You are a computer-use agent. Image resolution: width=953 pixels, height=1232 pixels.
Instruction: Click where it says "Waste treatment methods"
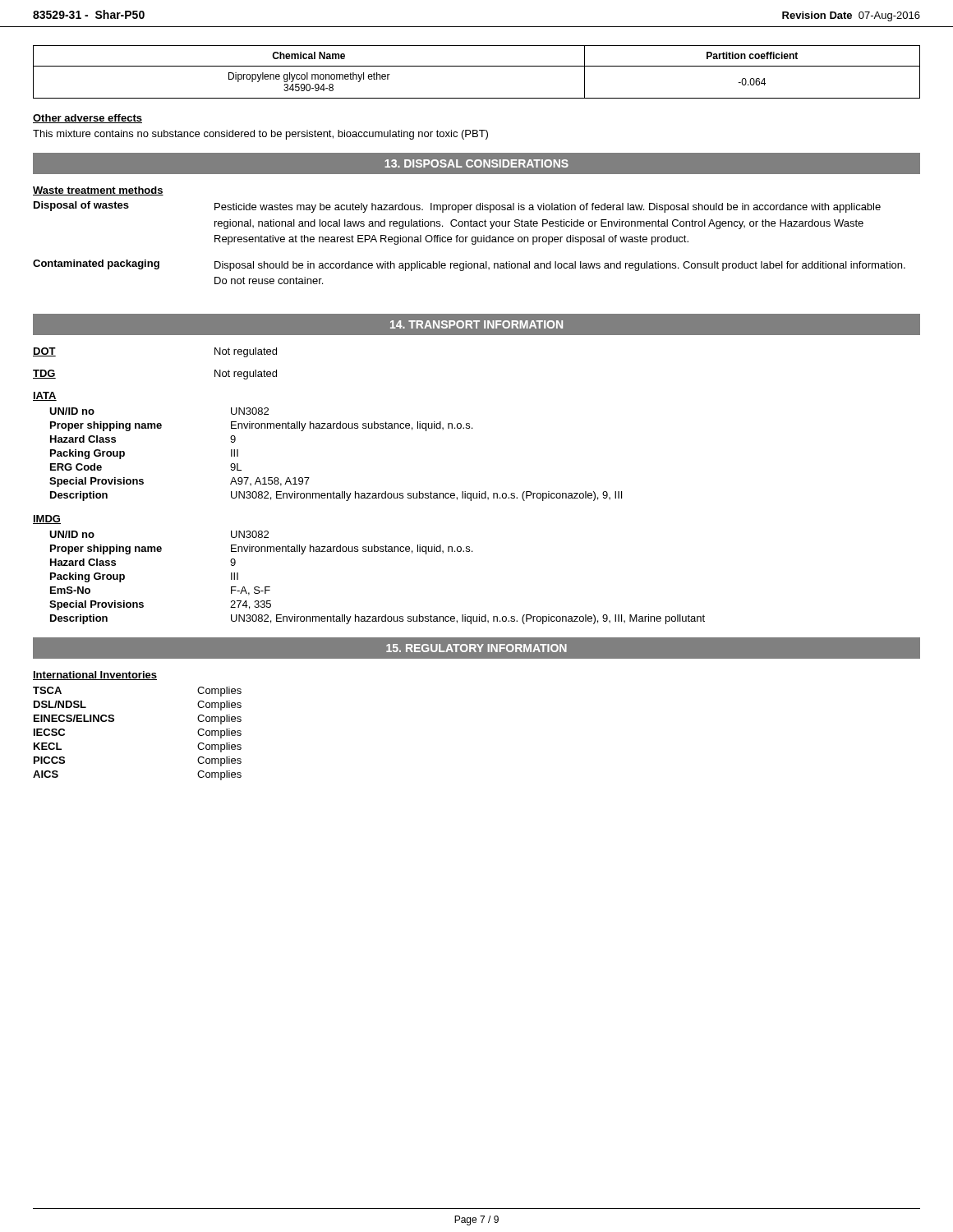click(98, 191)
